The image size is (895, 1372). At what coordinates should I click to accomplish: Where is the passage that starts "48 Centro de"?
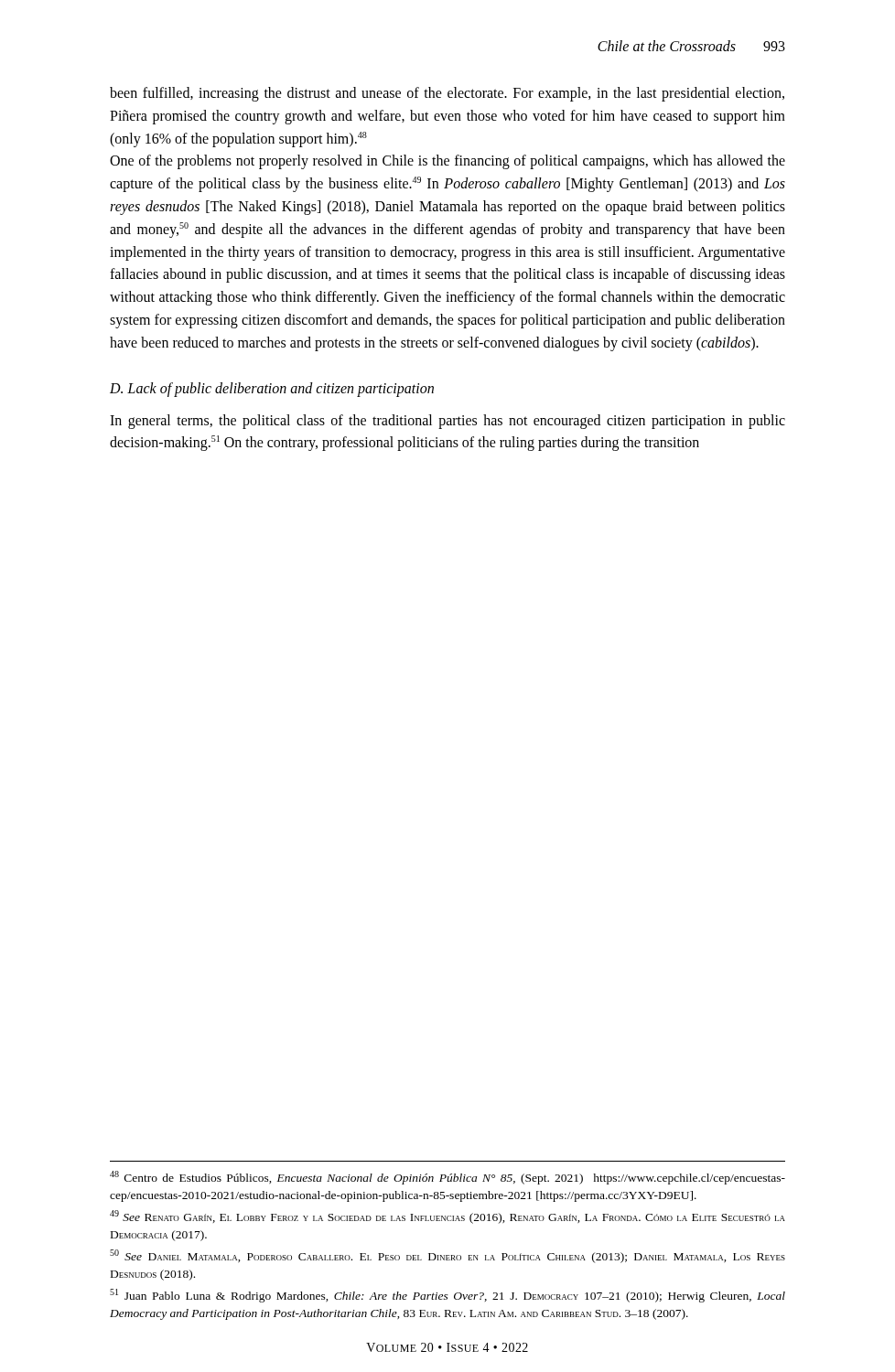click(x=448, y=1185)
